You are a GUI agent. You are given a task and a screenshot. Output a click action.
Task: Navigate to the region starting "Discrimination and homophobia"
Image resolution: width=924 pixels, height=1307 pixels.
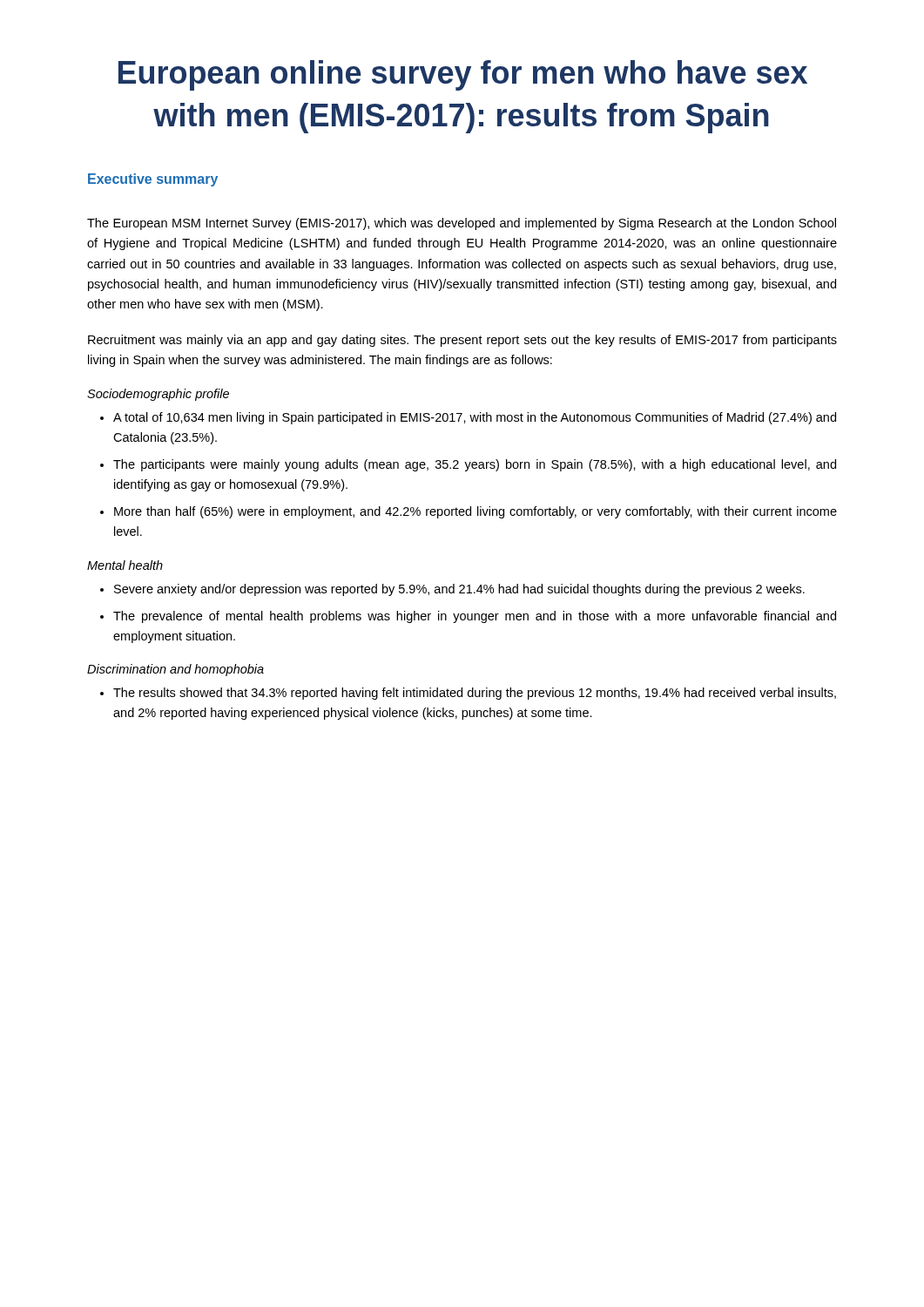pos(176,669)
